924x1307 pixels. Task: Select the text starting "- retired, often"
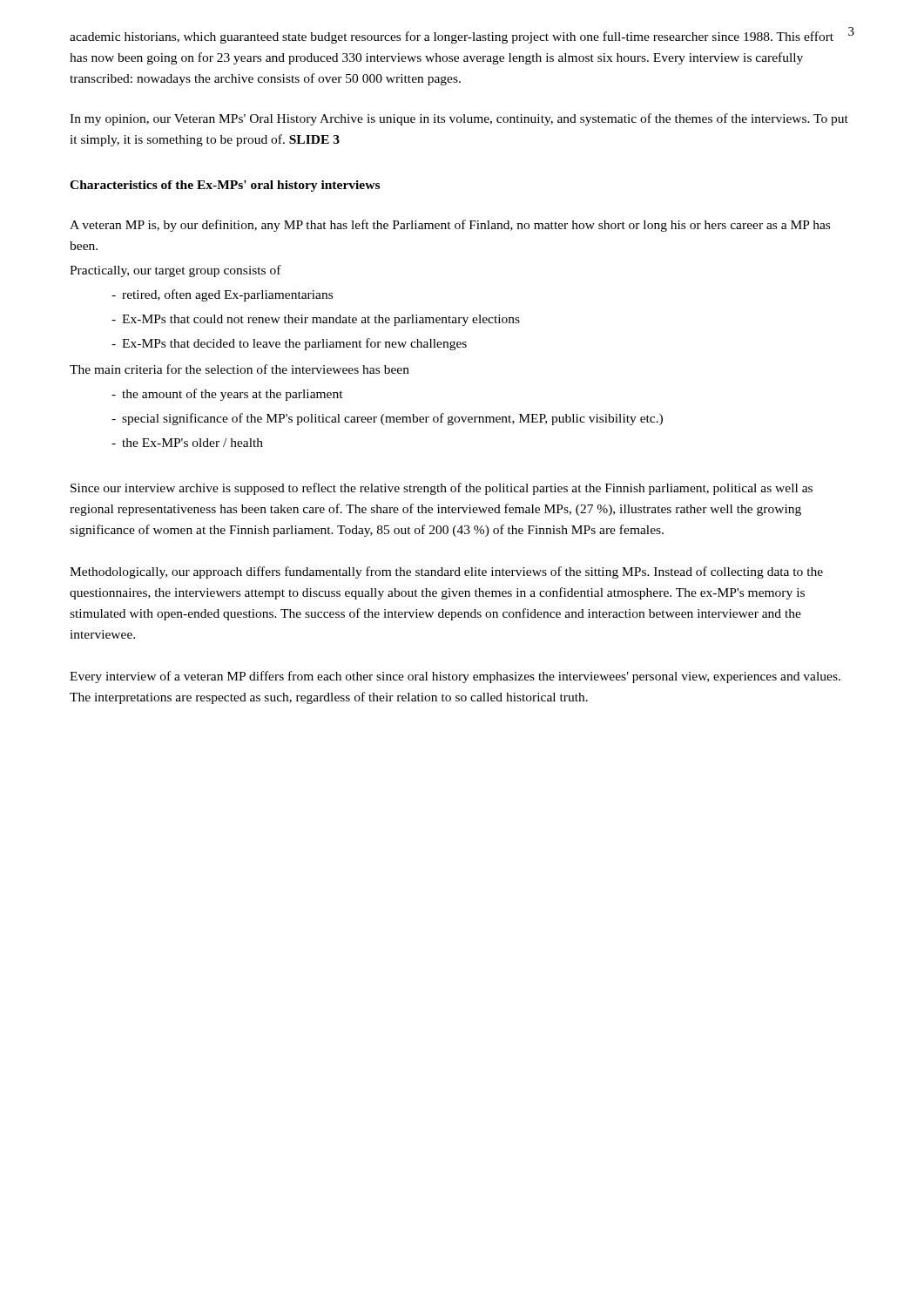[201, 295]
